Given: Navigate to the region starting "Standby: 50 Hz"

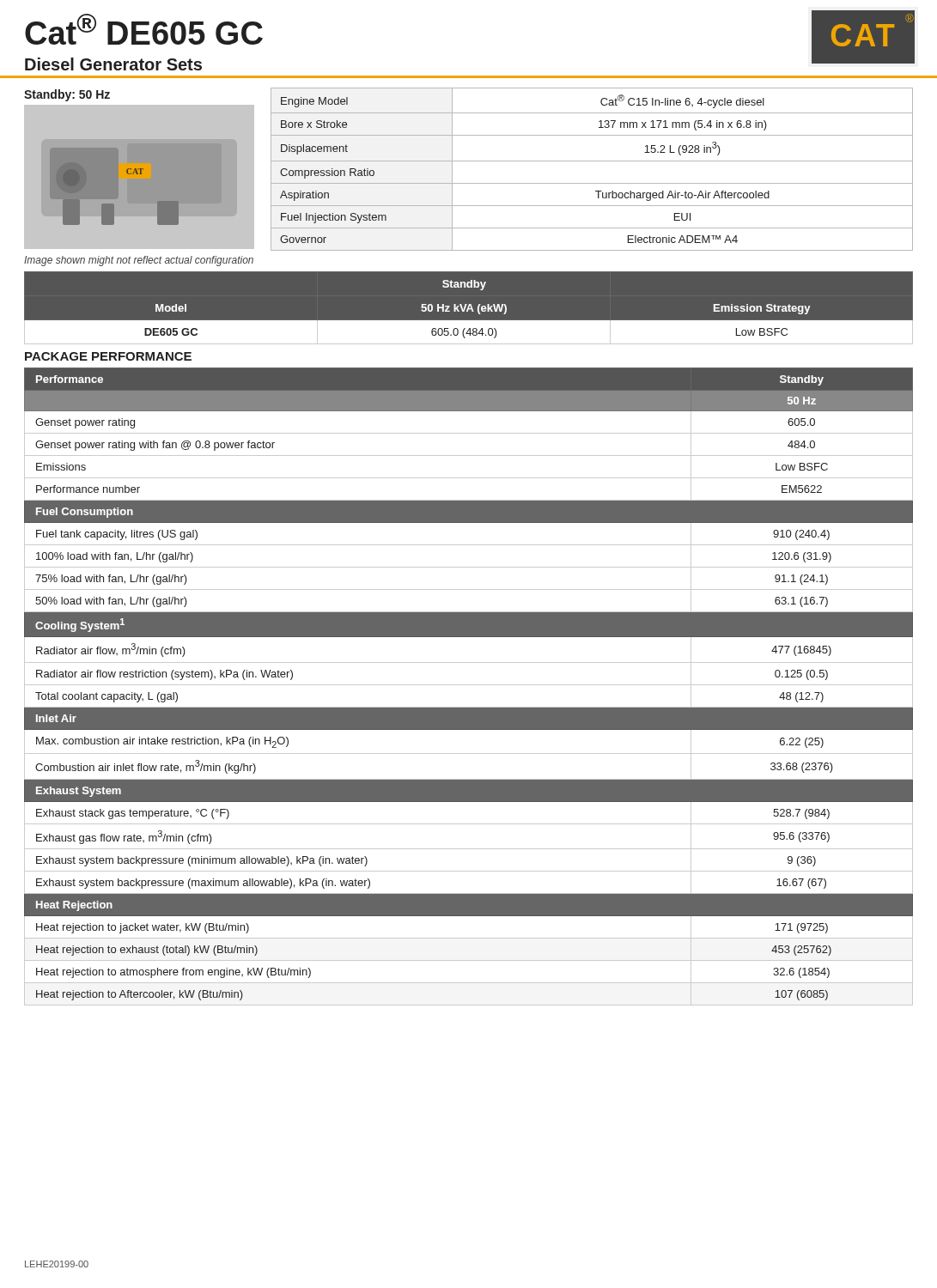Looking at the screenshot, I should [67, 94].
